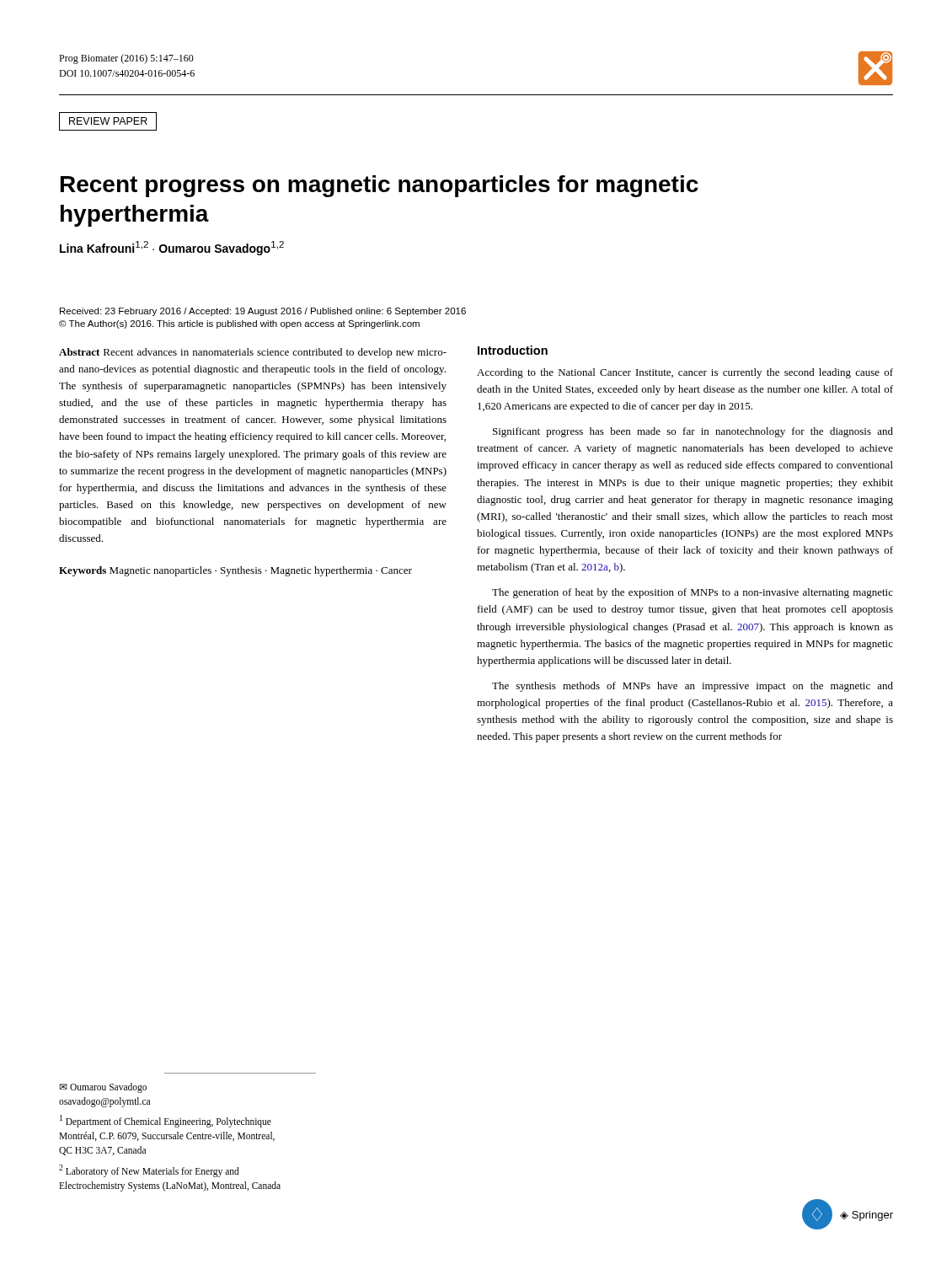This screenshot has width=952, height=1264.
Task: Find the block on this page that starts "Keywords Magnetic nanoparticles · Synthesis · Magnetic hyperthermia"
Action: click(x=235, y=570)
